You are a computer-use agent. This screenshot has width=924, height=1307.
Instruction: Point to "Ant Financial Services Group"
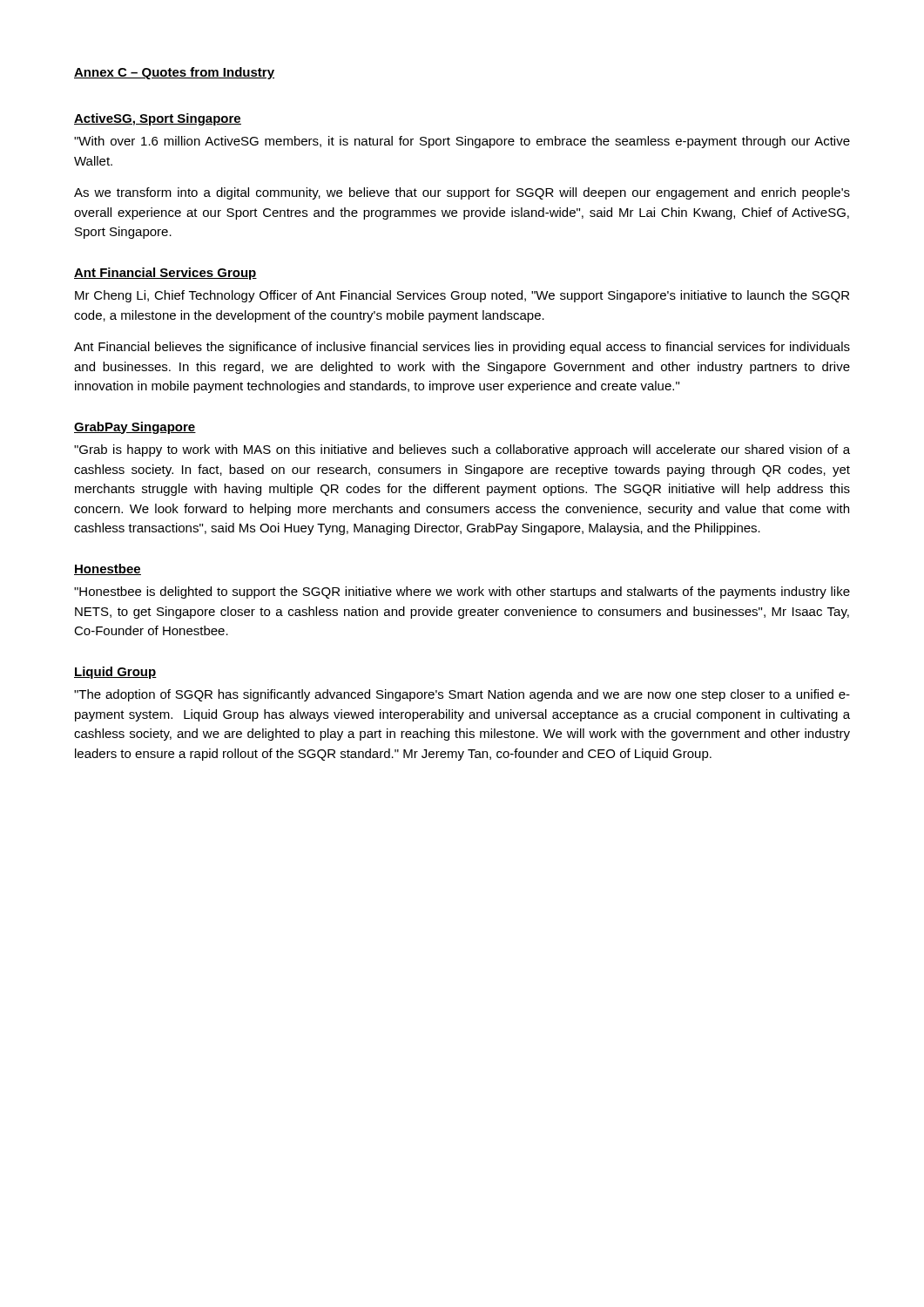[x=165, y=272]
